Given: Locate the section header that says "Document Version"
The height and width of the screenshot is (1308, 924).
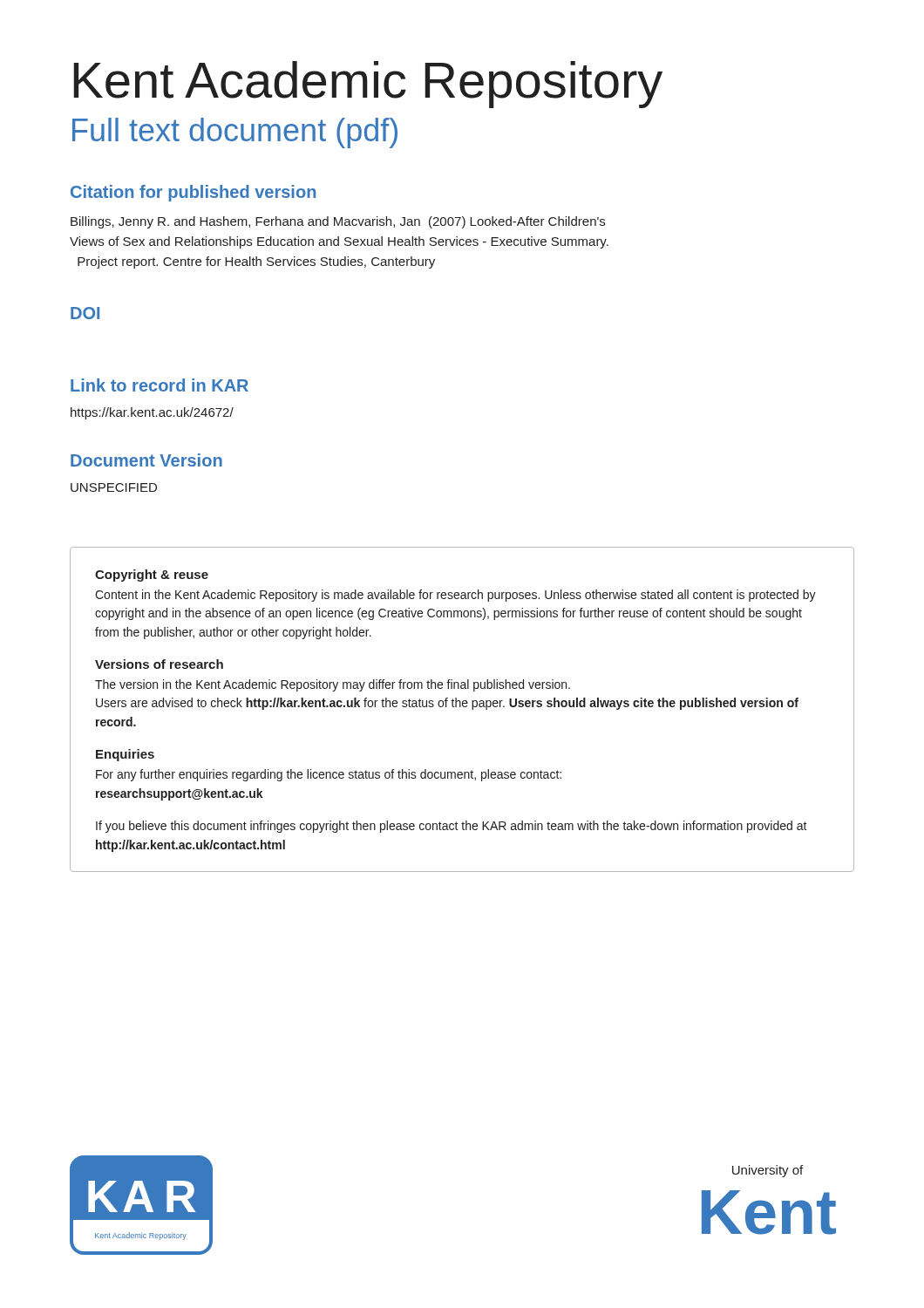Looking at the screenshot, I should (x=146, y=460).
